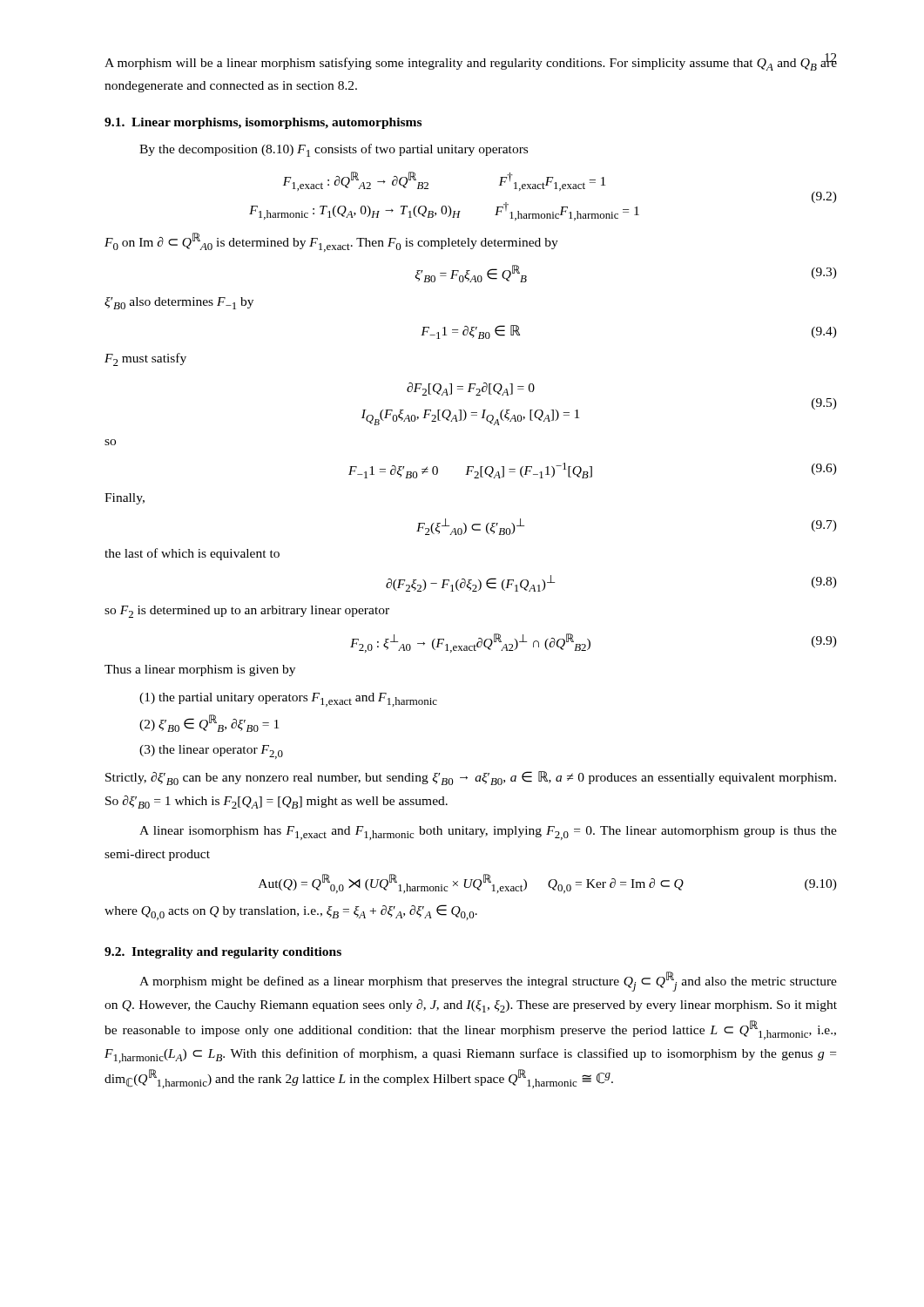The height and width of the screenshot is (1307, 924).
Task: Point to the passage starting "Aut(Q) = Qℝ0,0 ⋊ (UQℝ1,harmonic"
Action: point(471,883)
